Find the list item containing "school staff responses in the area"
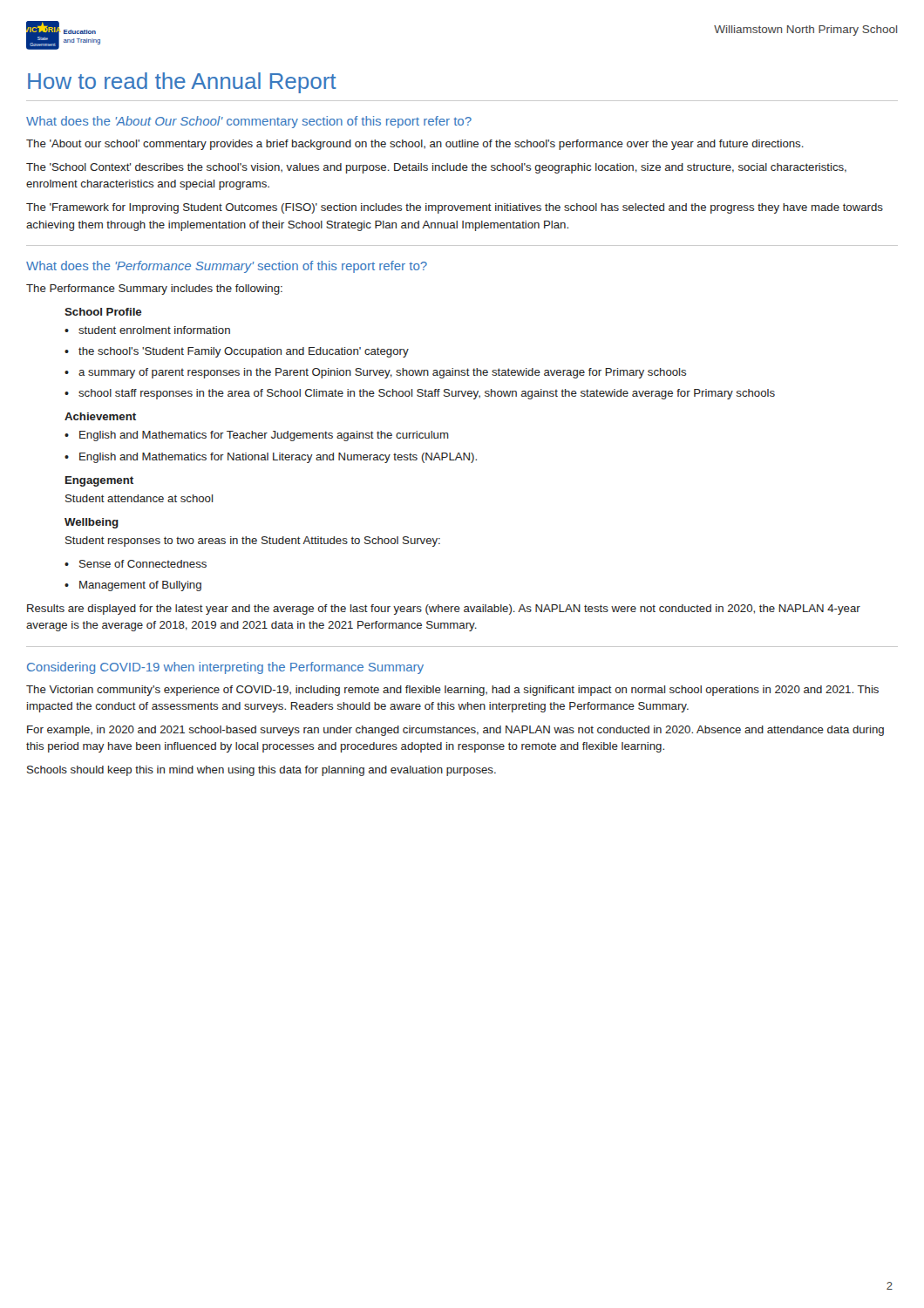 [427, 393]
